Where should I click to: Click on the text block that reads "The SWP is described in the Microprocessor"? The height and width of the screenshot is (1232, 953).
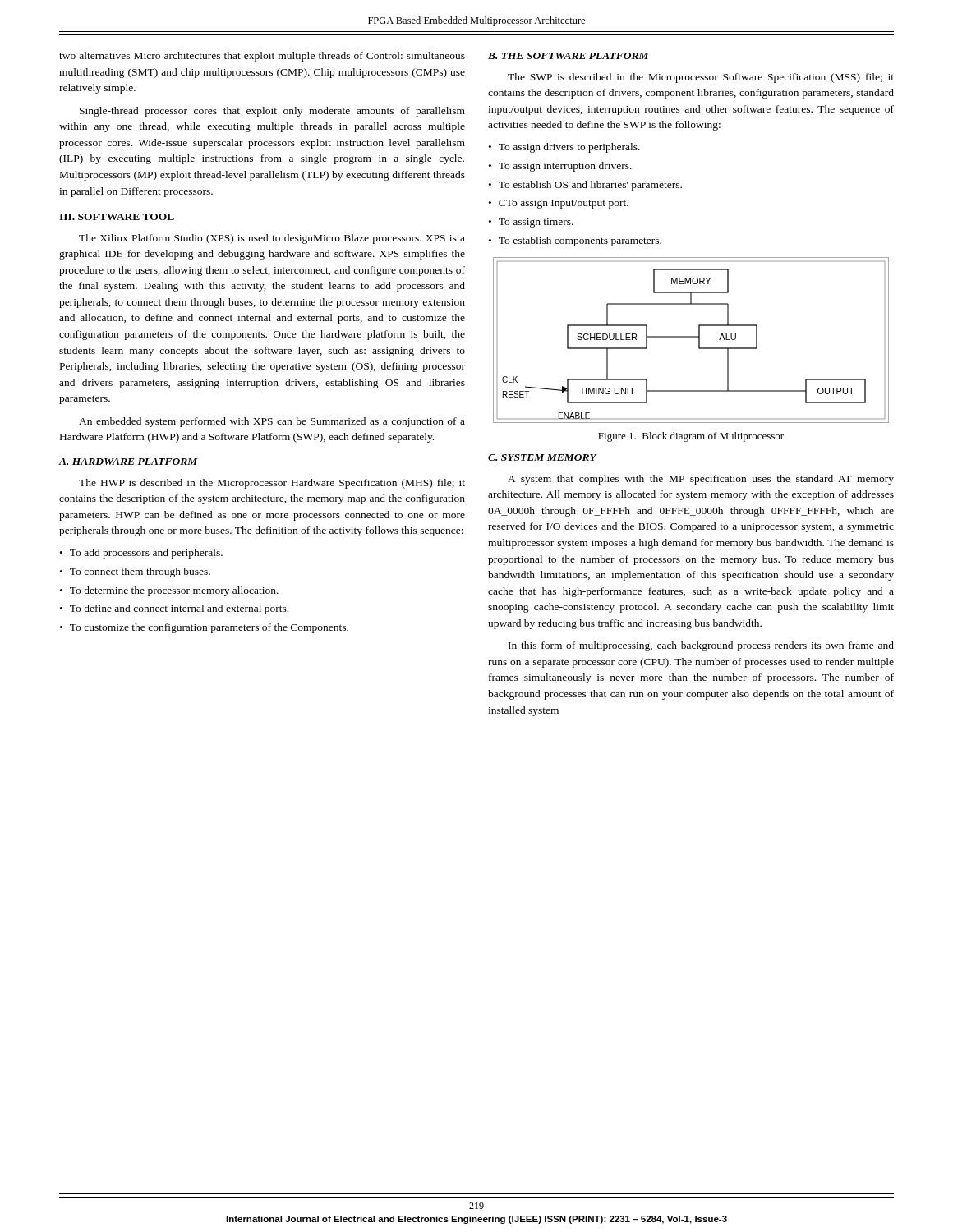[691, 101]
